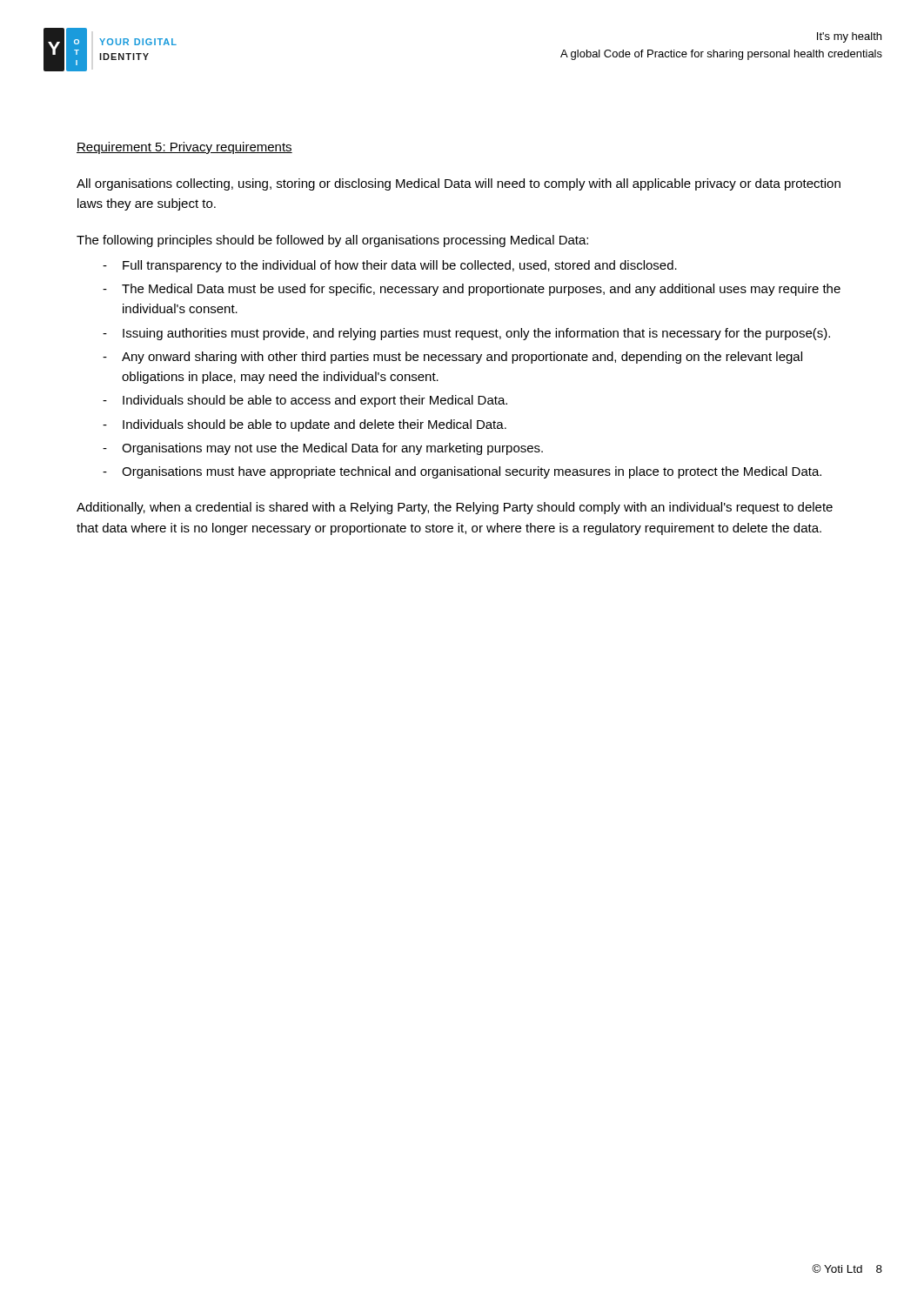Navigate to the element starting "All organisations collecting, using, storing"
Viewport: 924px width, 1305px height.
462,193
